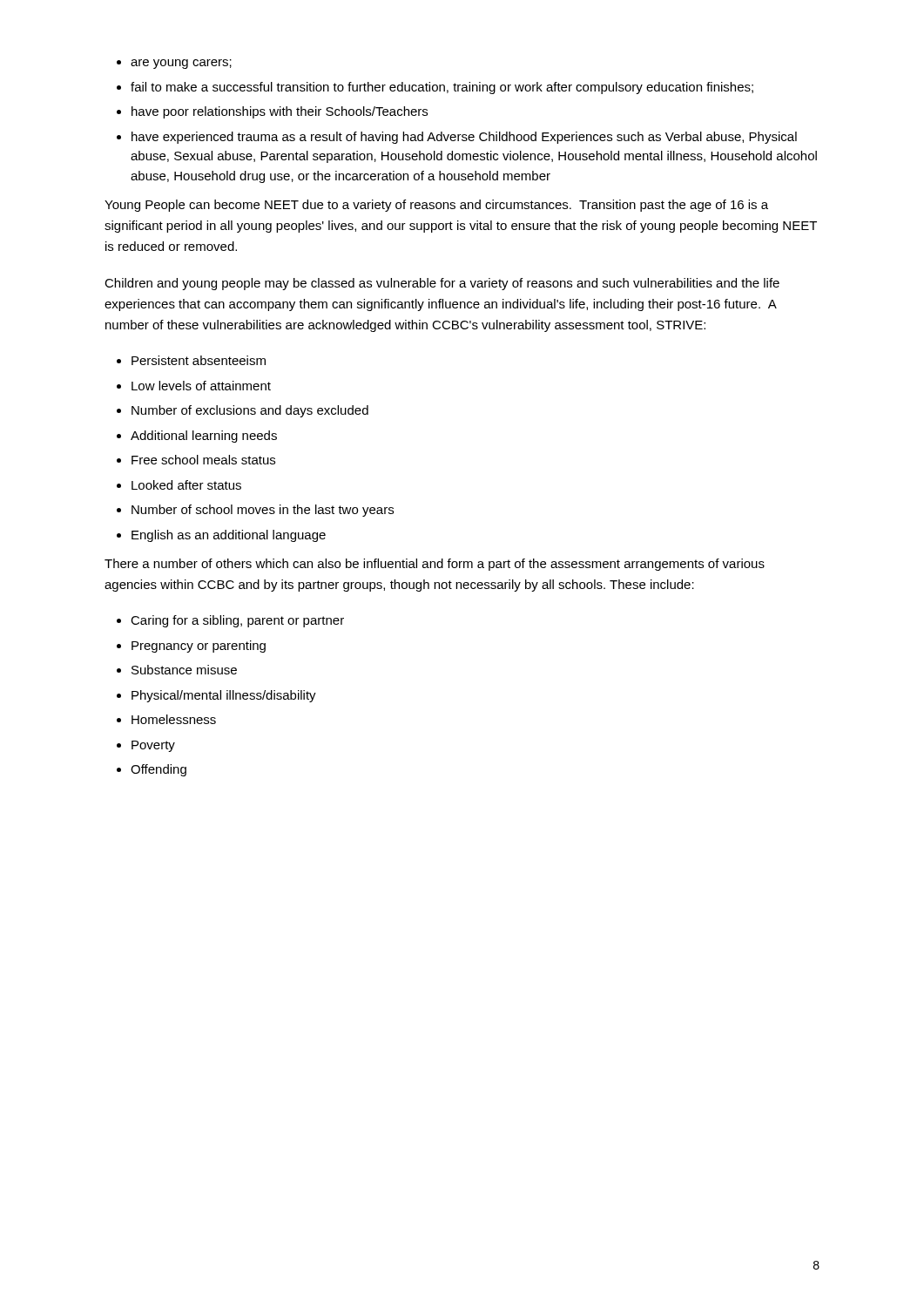Click on the list item containing "Number of school moves"
The image size is (924, 1307).
263,511
